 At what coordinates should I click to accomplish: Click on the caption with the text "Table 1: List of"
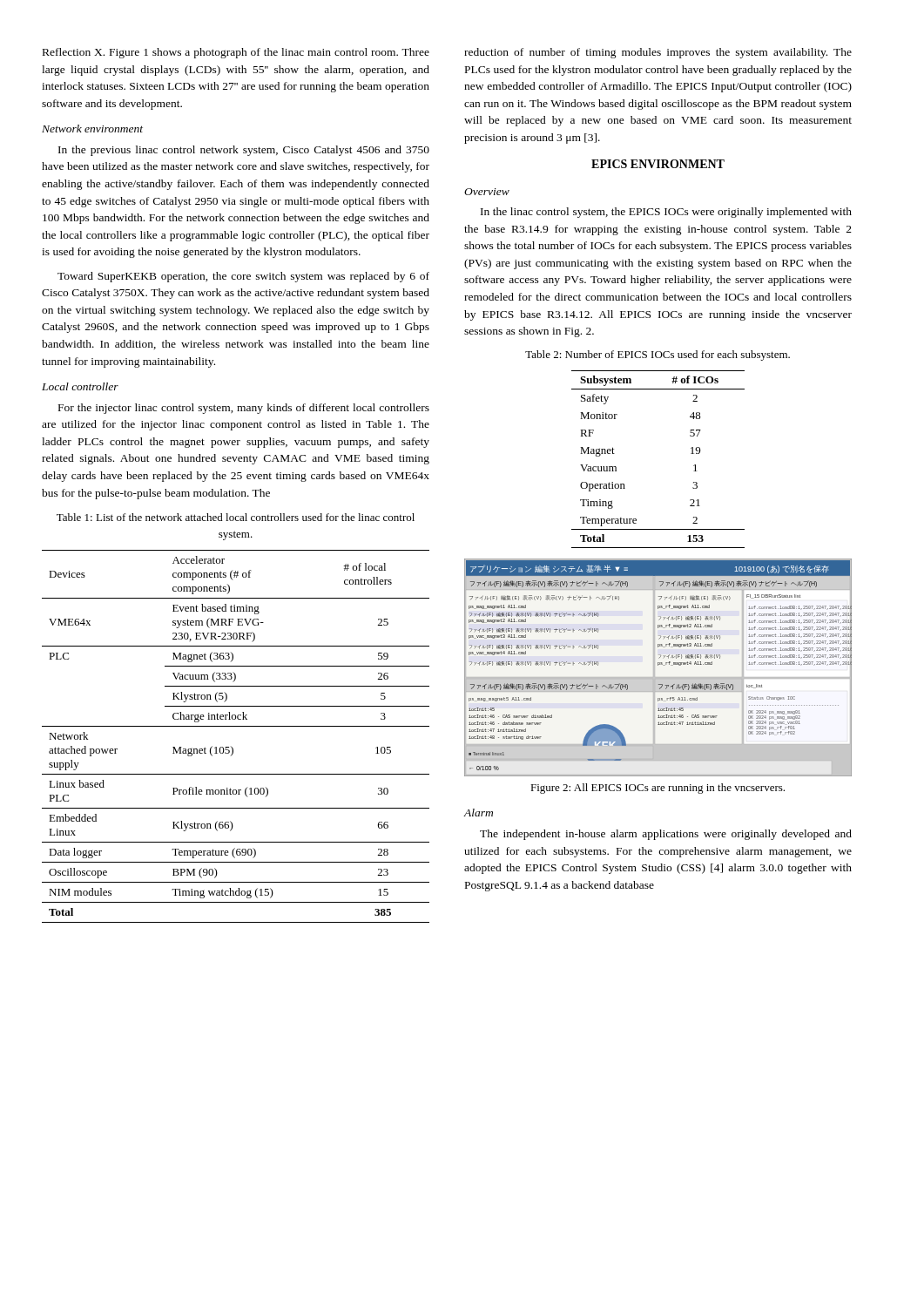236,526
